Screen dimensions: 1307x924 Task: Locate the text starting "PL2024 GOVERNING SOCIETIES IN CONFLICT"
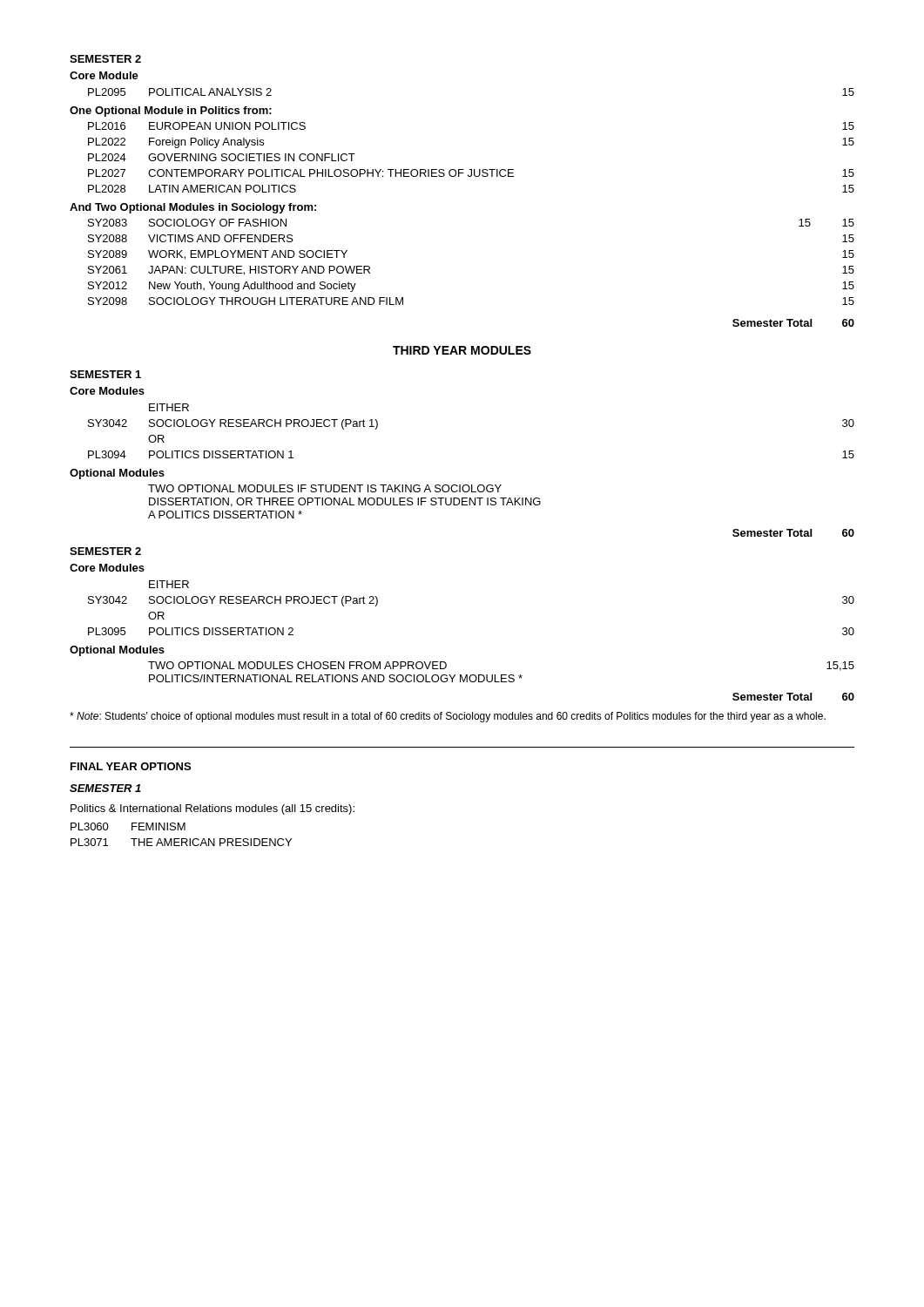pyautogui.click(x=222, y=157)
